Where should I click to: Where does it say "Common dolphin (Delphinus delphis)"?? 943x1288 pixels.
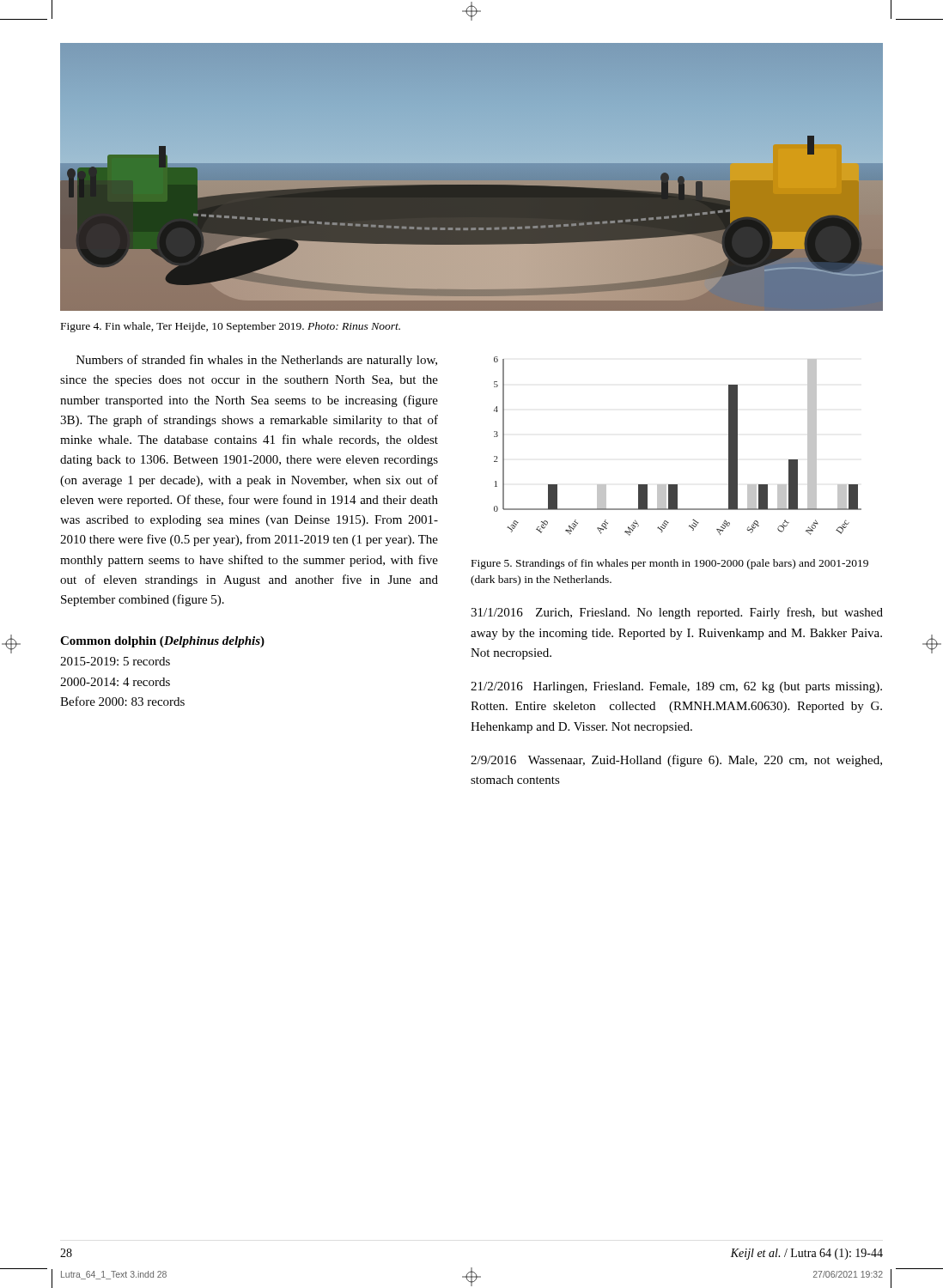tap(162, 641)
